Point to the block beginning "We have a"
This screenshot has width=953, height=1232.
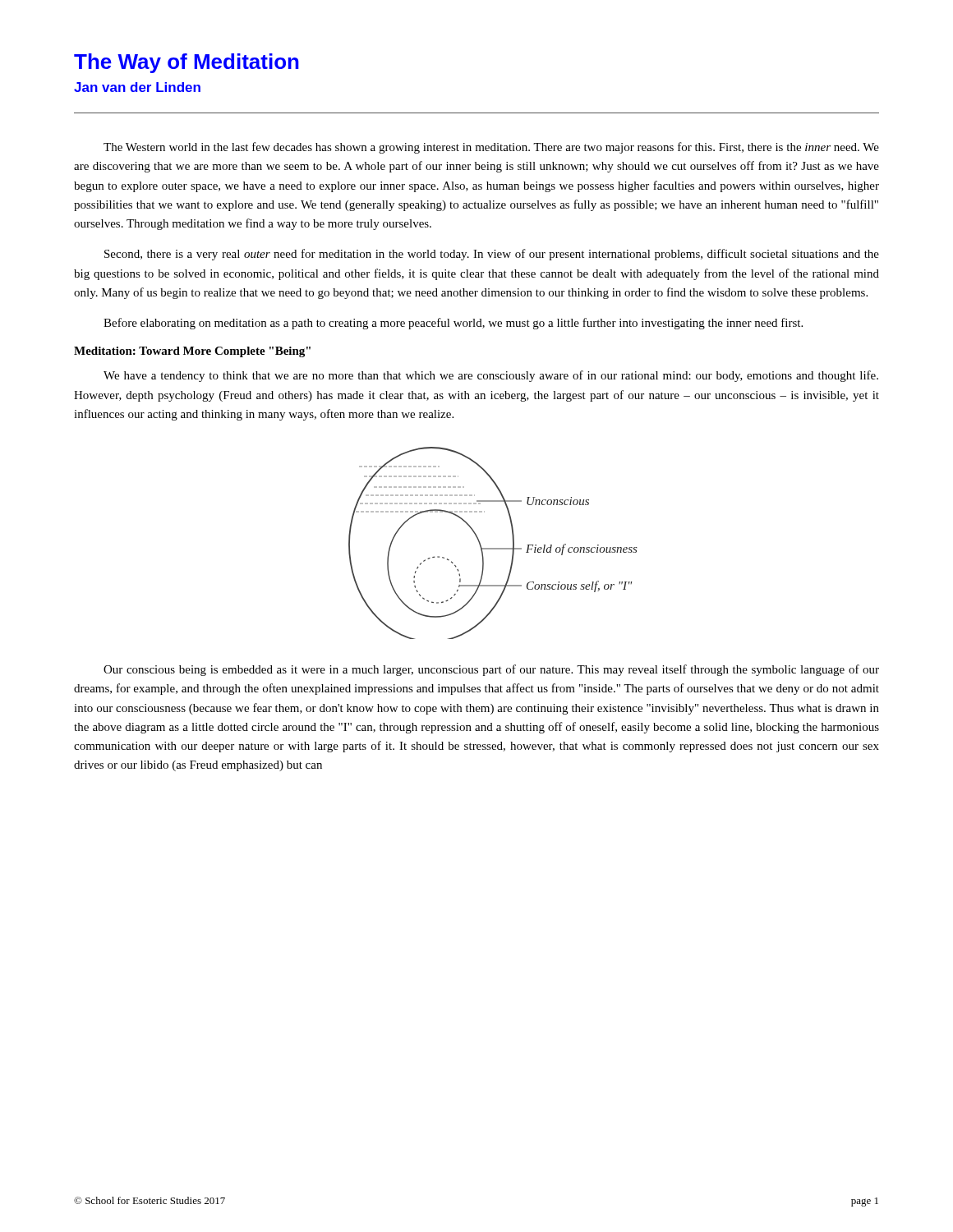[476, 395]
